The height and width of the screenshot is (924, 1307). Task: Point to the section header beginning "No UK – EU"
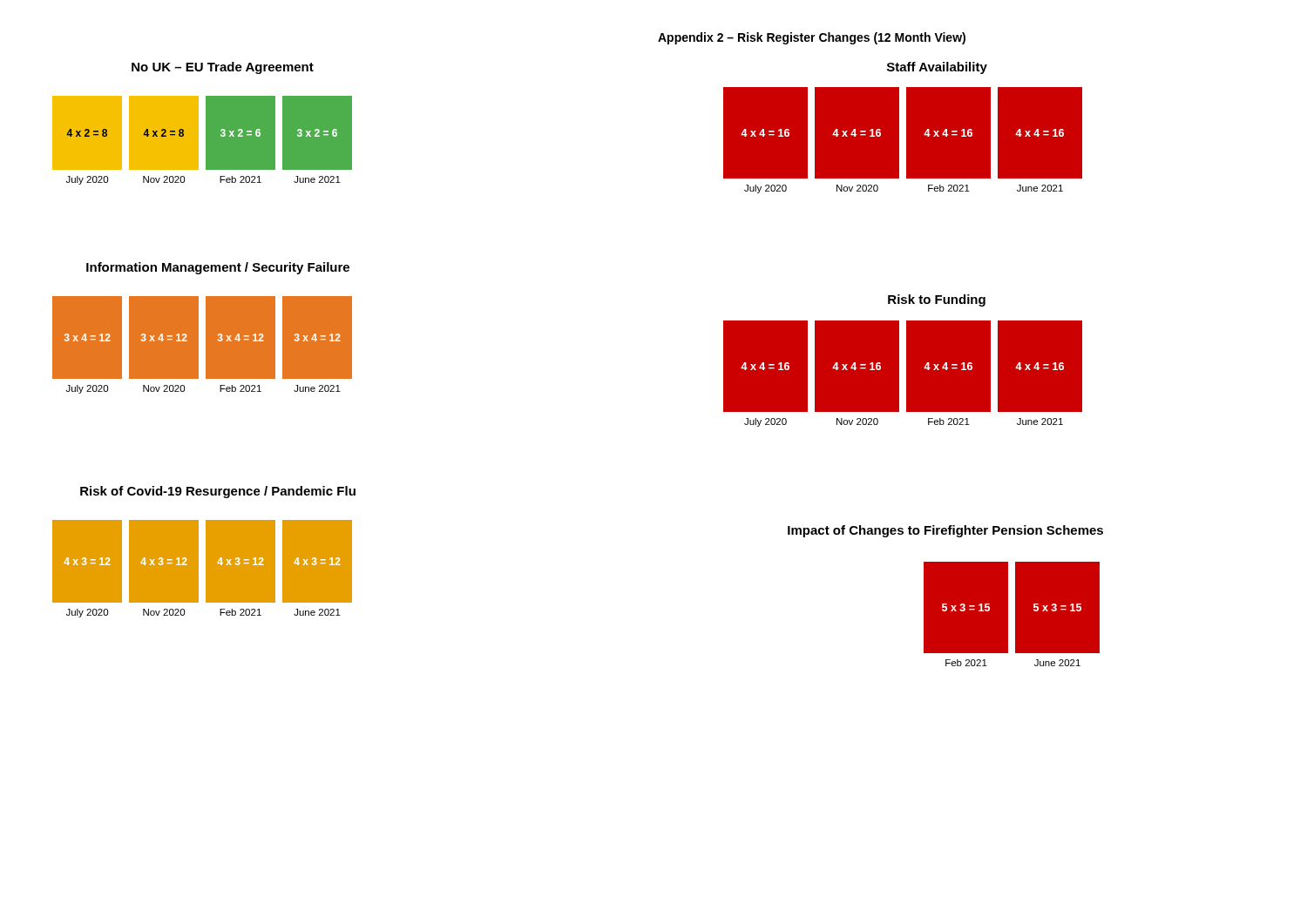(222, 67)
